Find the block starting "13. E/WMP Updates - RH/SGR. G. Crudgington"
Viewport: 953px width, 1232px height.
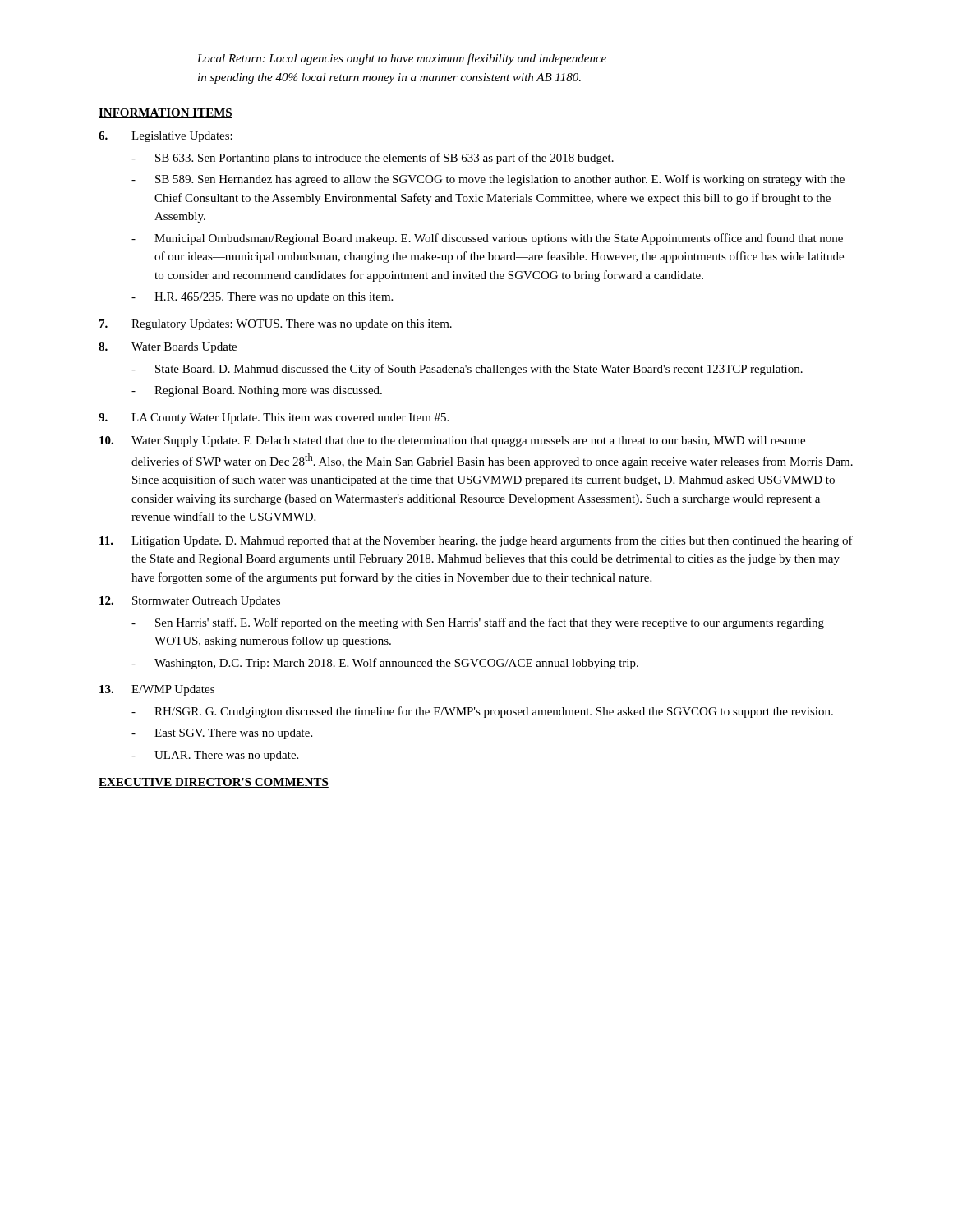pyautogui.click(x=476, y=724)
